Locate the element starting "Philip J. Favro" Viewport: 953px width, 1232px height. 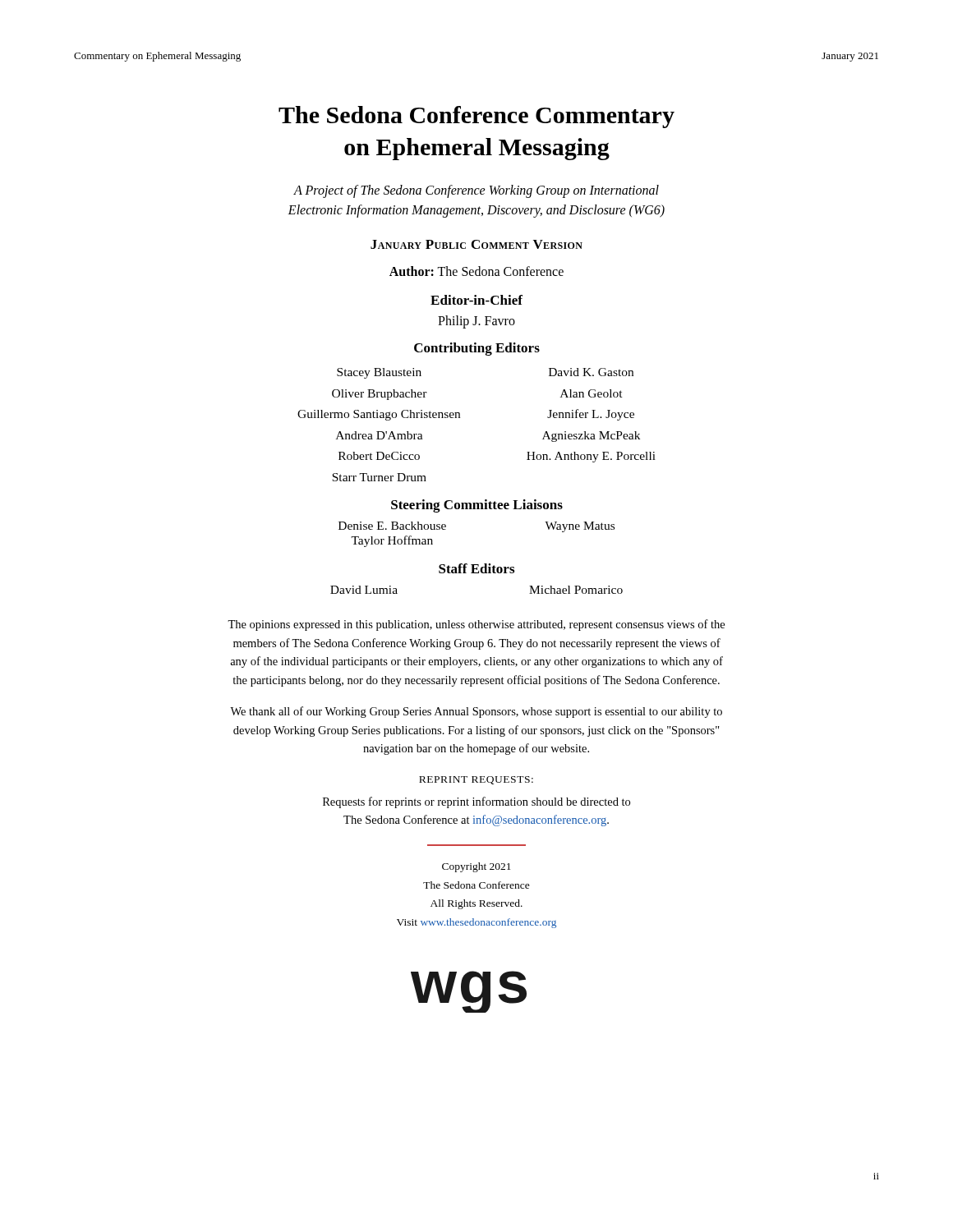coord(476,321)
